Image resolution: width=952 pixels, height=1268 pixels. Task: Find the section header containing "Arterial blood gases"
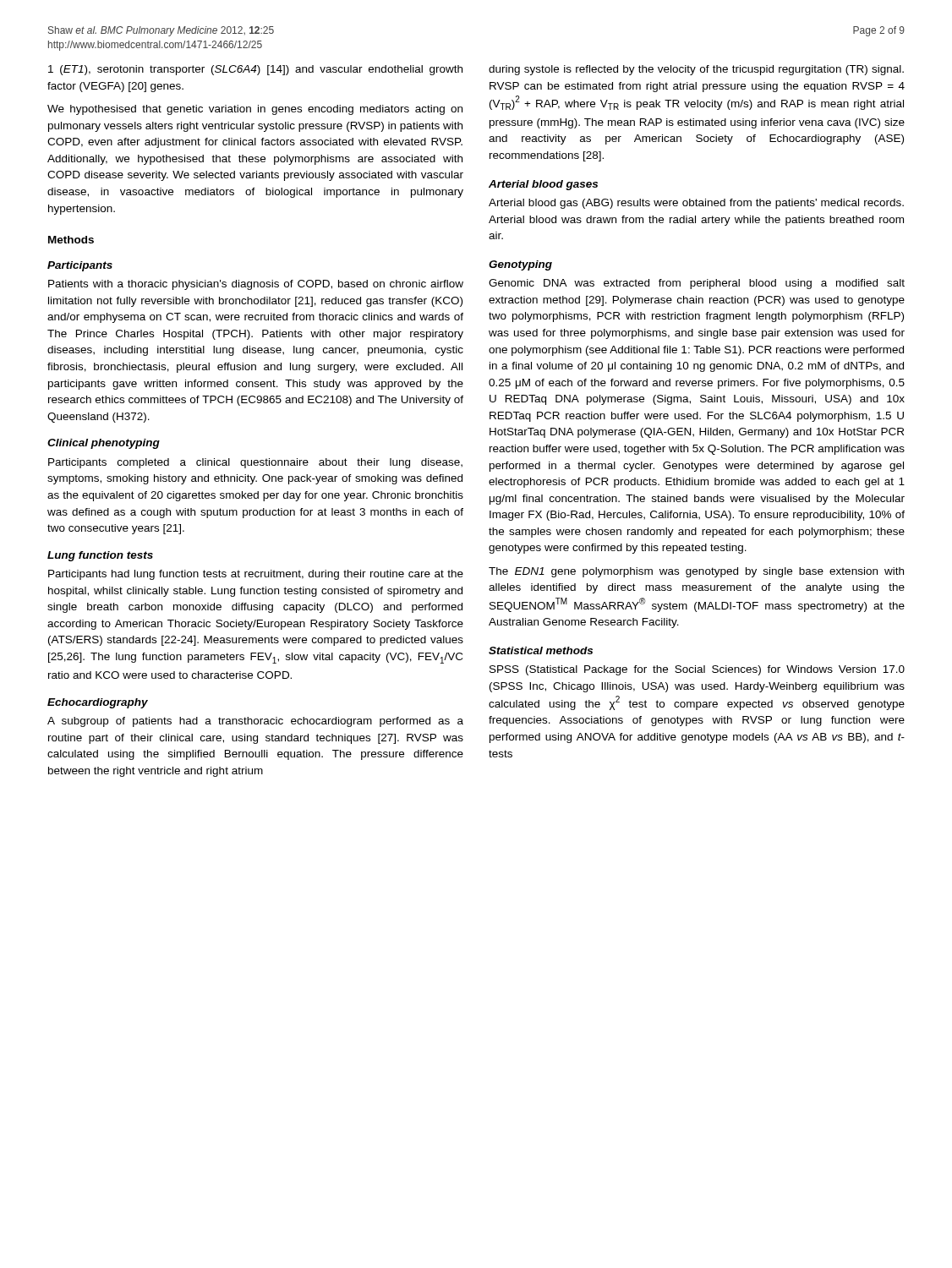point(544,183)
